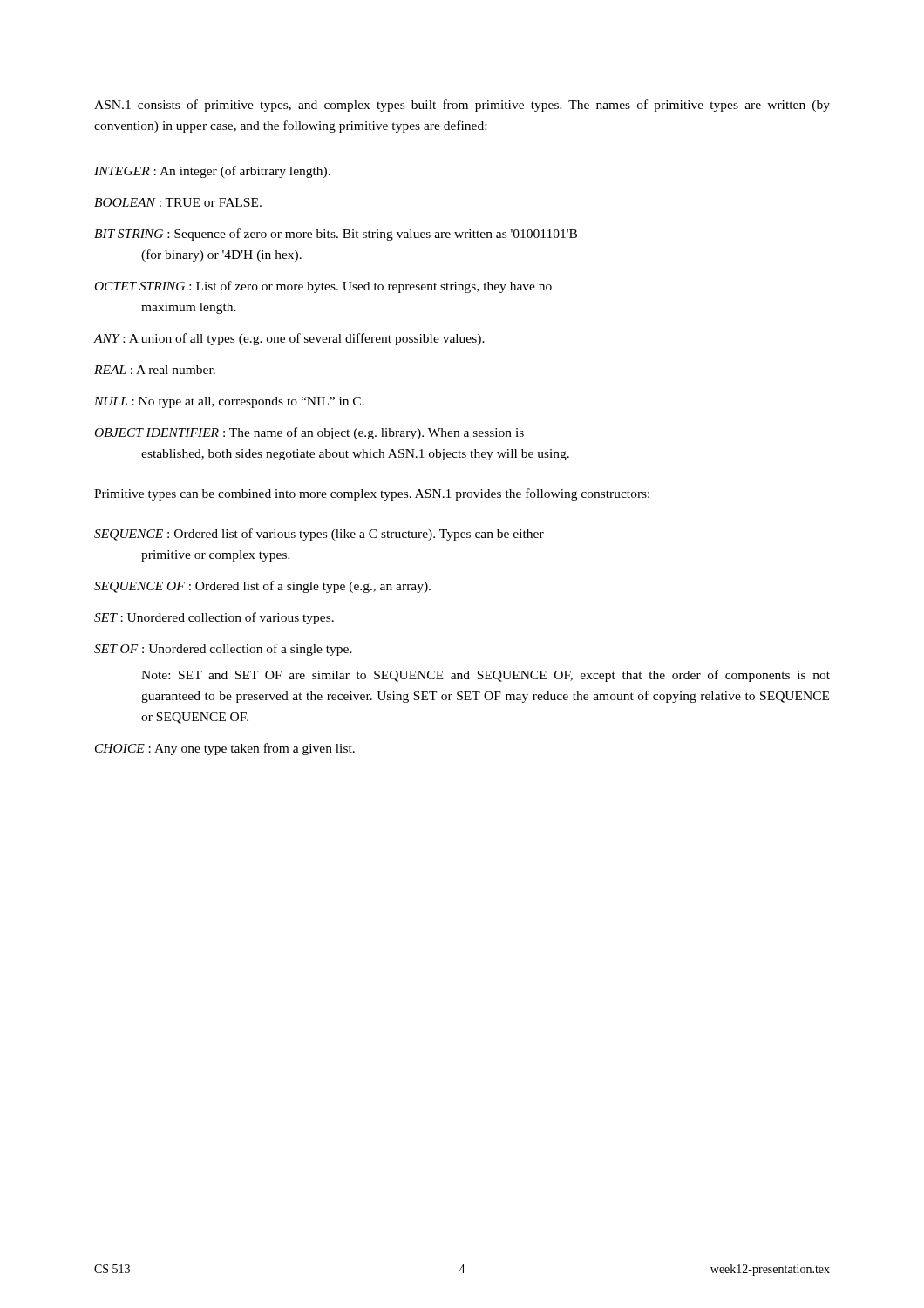Locate the list item containing "REAL : A real number."

155,370
